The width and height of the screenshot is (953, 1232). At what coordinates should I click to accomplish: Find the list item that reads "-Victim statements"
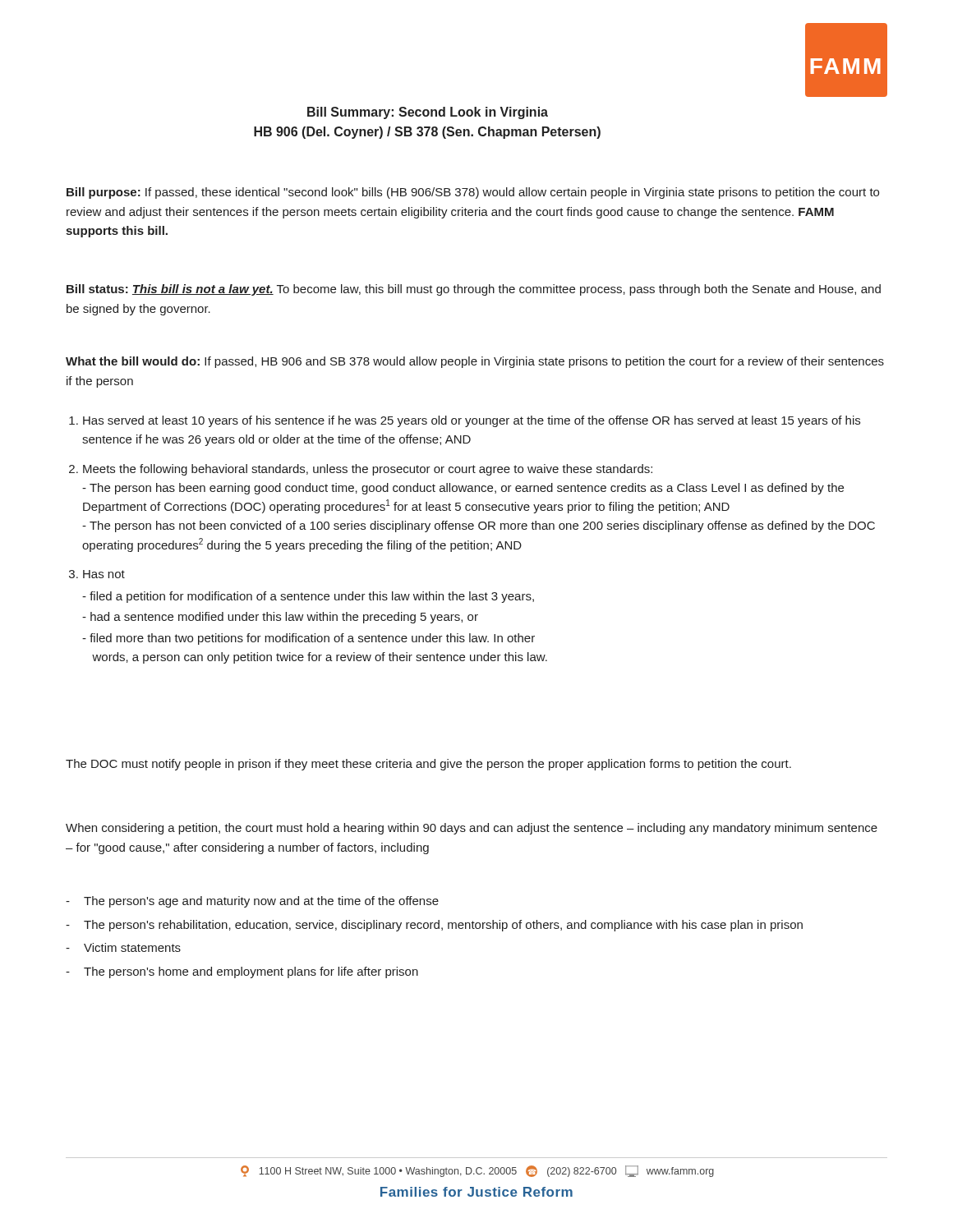pos(123,948)
